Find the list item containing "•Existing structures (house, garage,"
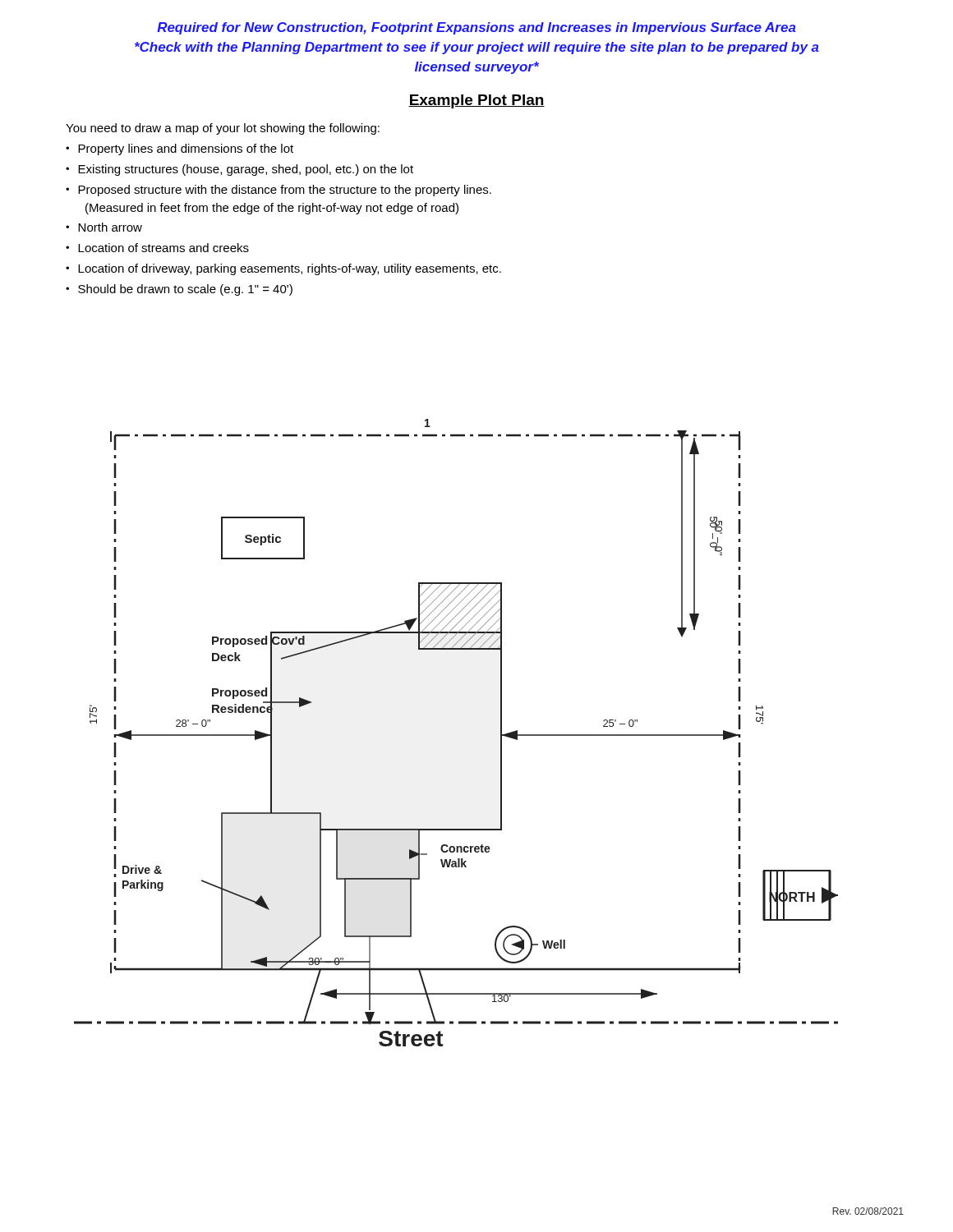This screenshot has height=1232, width=953. (240, 169)
